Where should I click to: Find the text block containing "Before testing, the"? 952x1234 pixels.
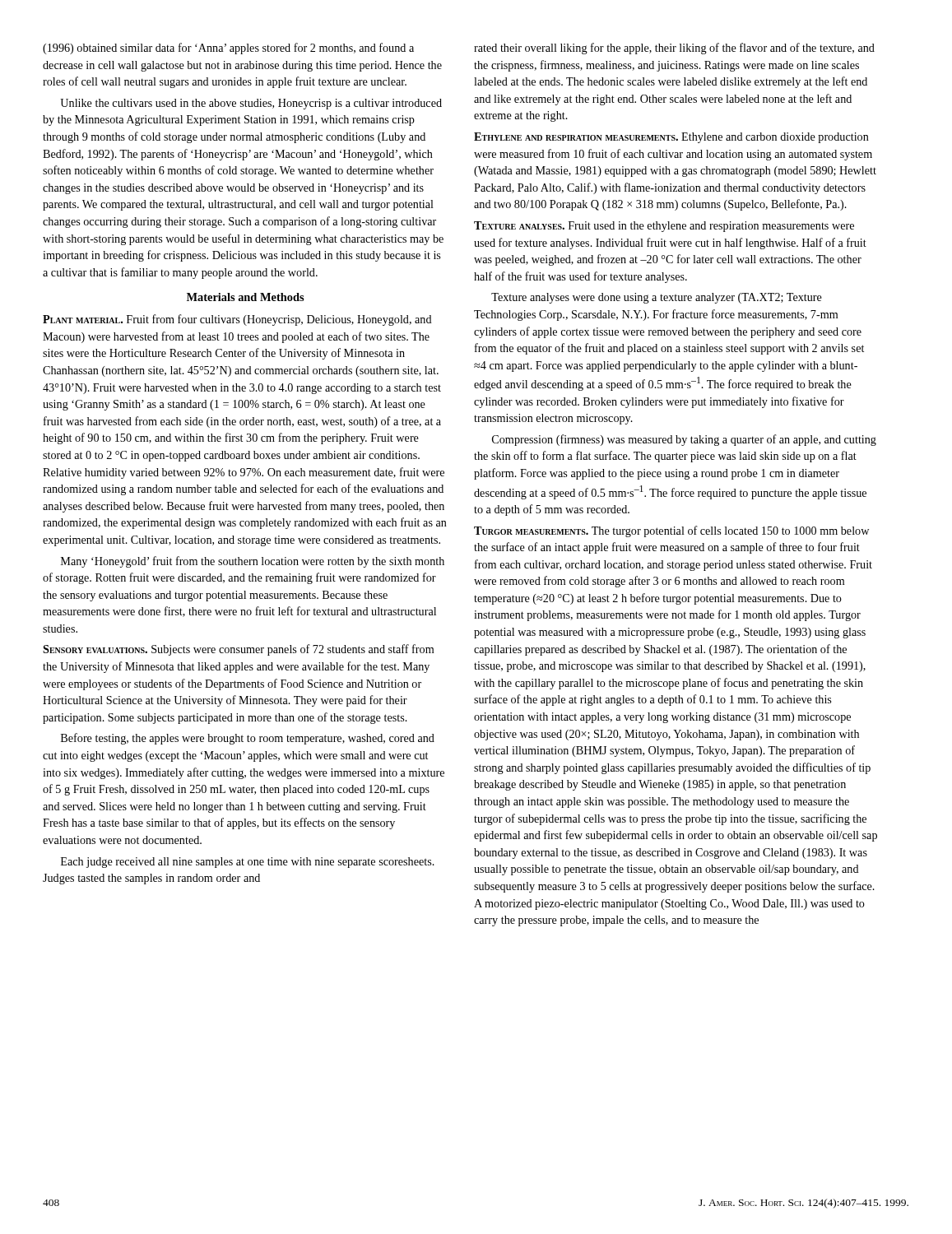tap(245, 789)
